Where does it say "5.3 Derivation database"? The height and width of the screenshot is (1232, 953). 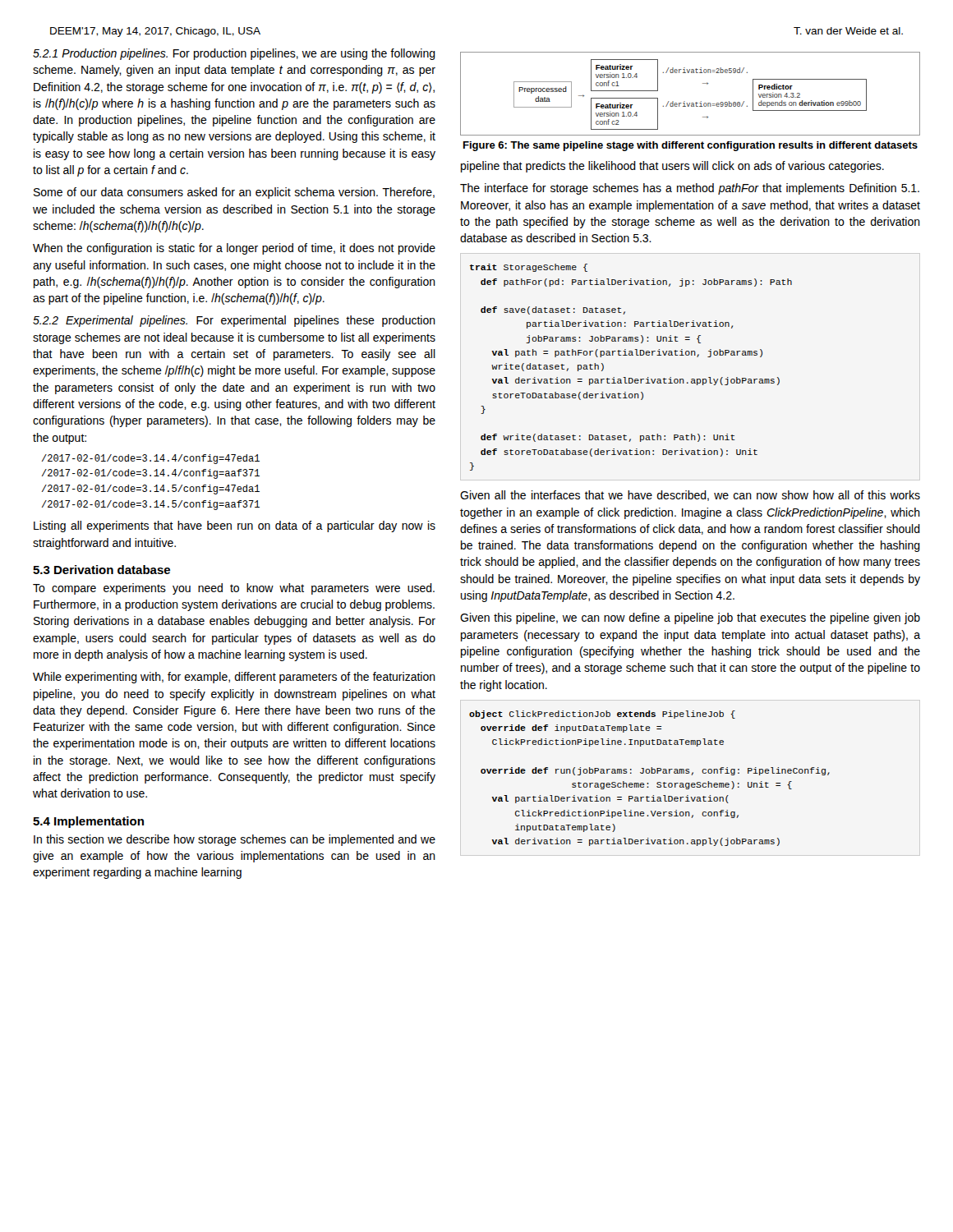pos(102,569)
